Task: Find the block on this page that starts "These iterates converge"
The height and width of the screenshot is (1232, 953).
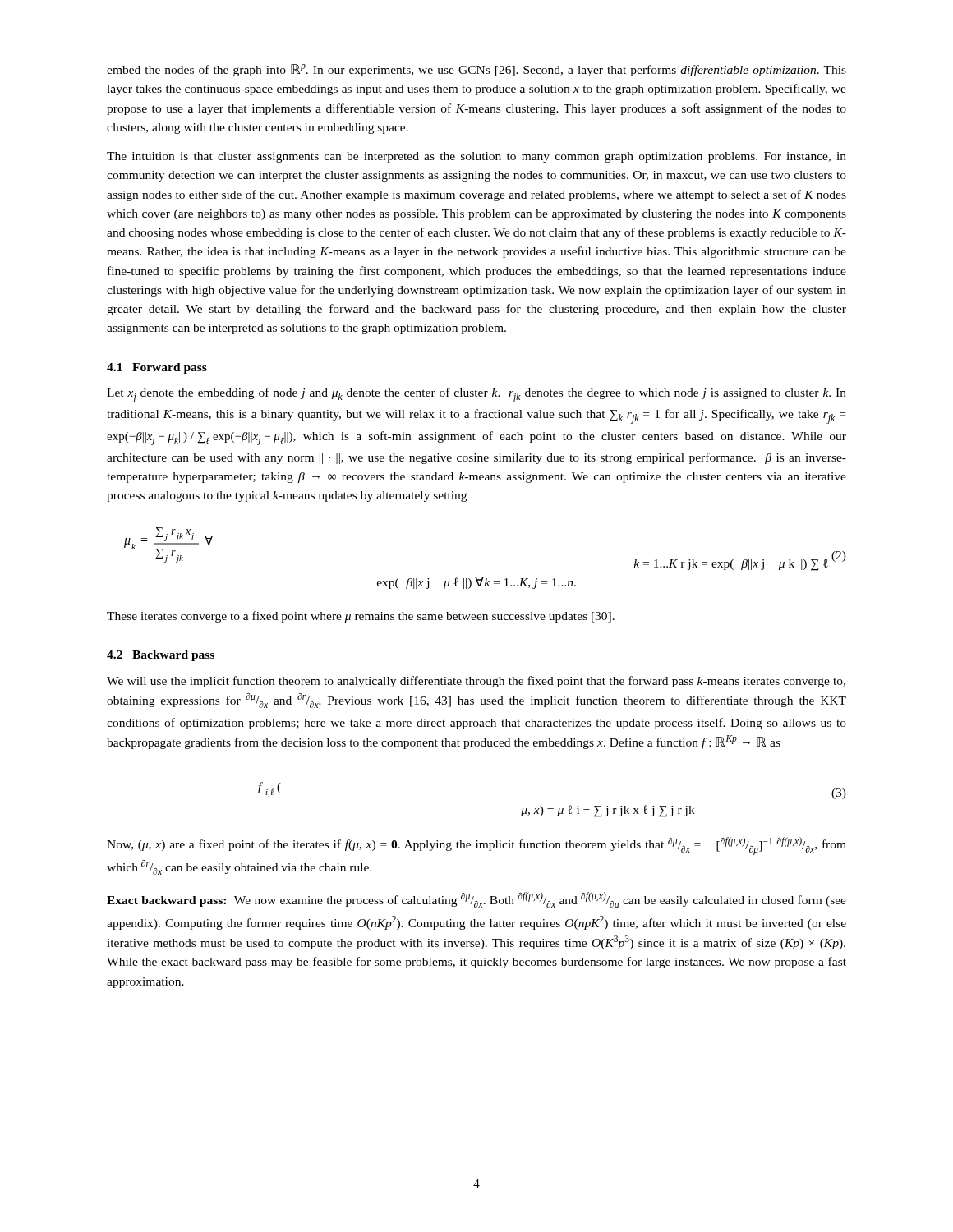Action: click(361, 616)
